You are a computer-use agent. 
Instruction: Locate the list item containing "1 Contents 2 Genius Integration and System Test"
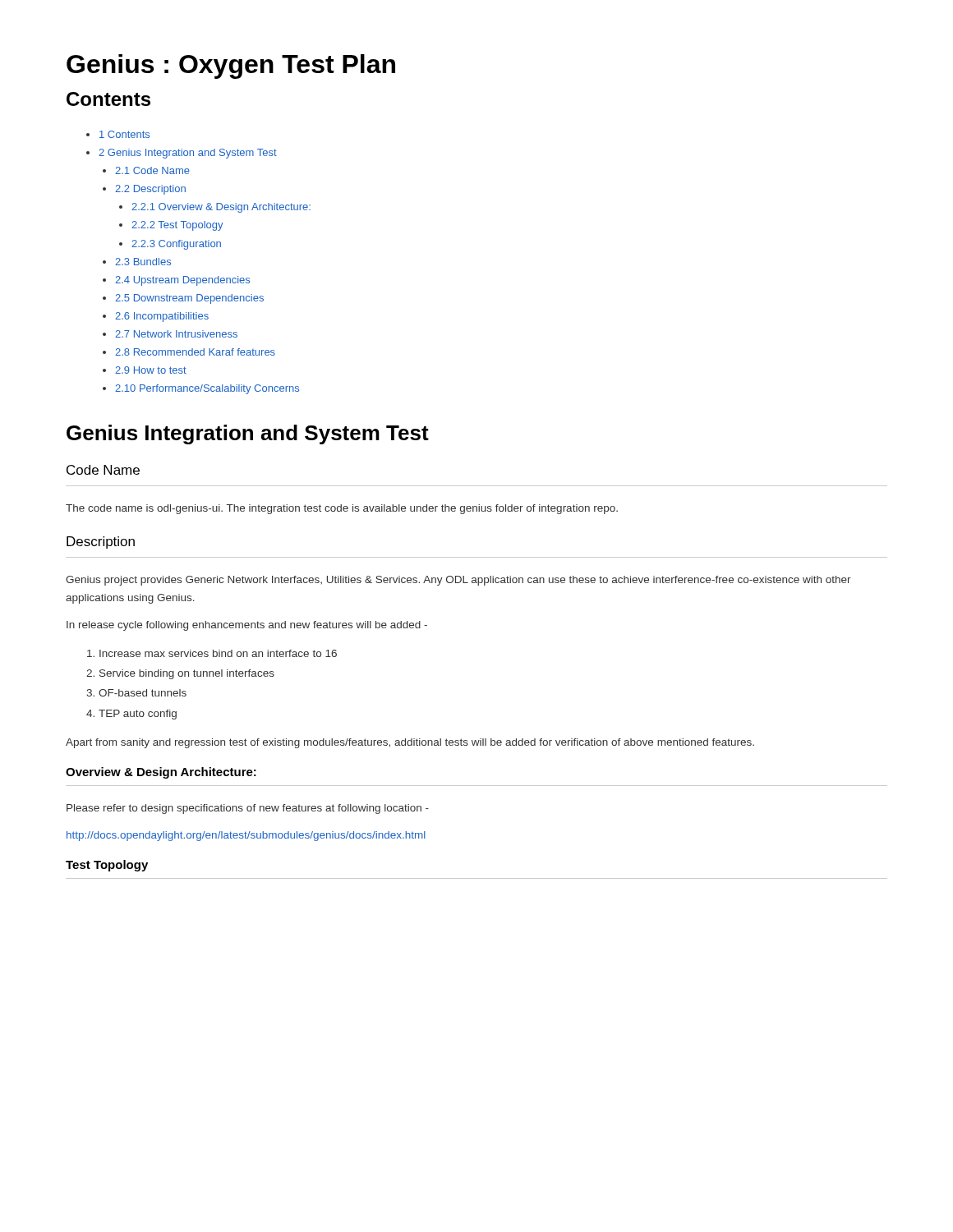coord(124,134)
